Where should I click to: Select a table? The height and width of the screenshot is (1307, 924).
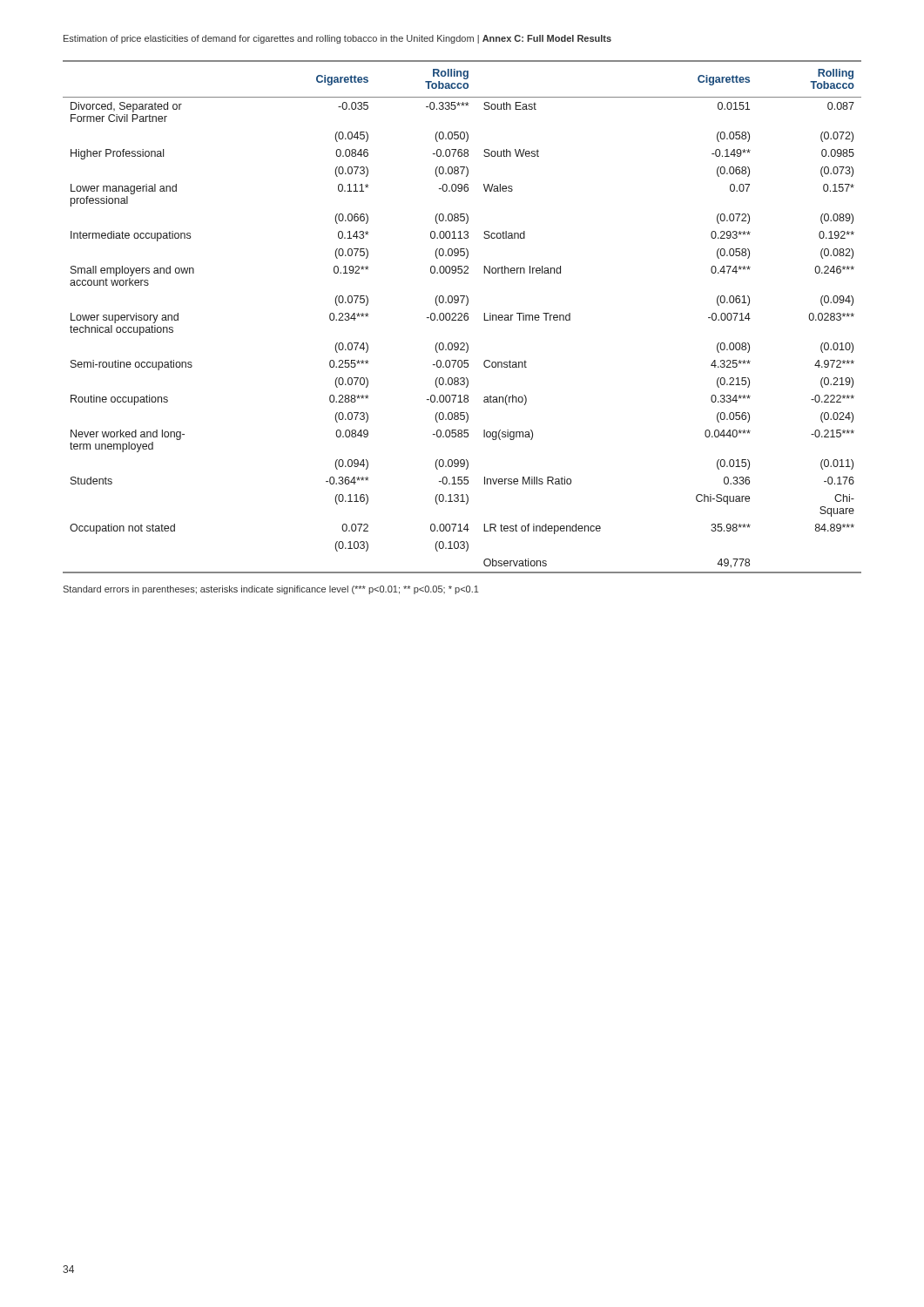[x=462, y=316]
